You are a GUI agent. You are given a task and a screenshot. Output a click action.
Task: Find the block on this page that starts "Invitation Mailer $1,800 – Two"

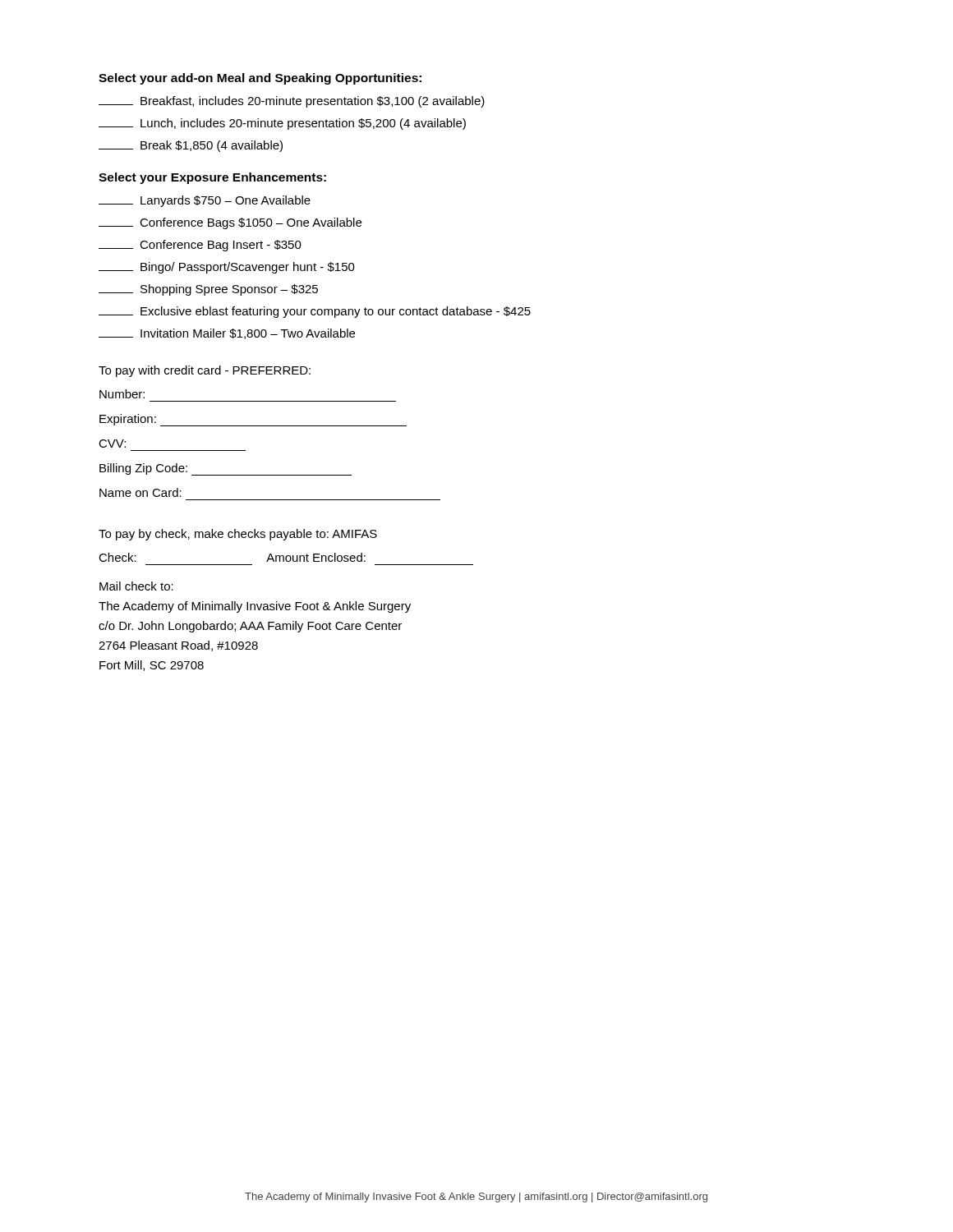click(227, 333)
